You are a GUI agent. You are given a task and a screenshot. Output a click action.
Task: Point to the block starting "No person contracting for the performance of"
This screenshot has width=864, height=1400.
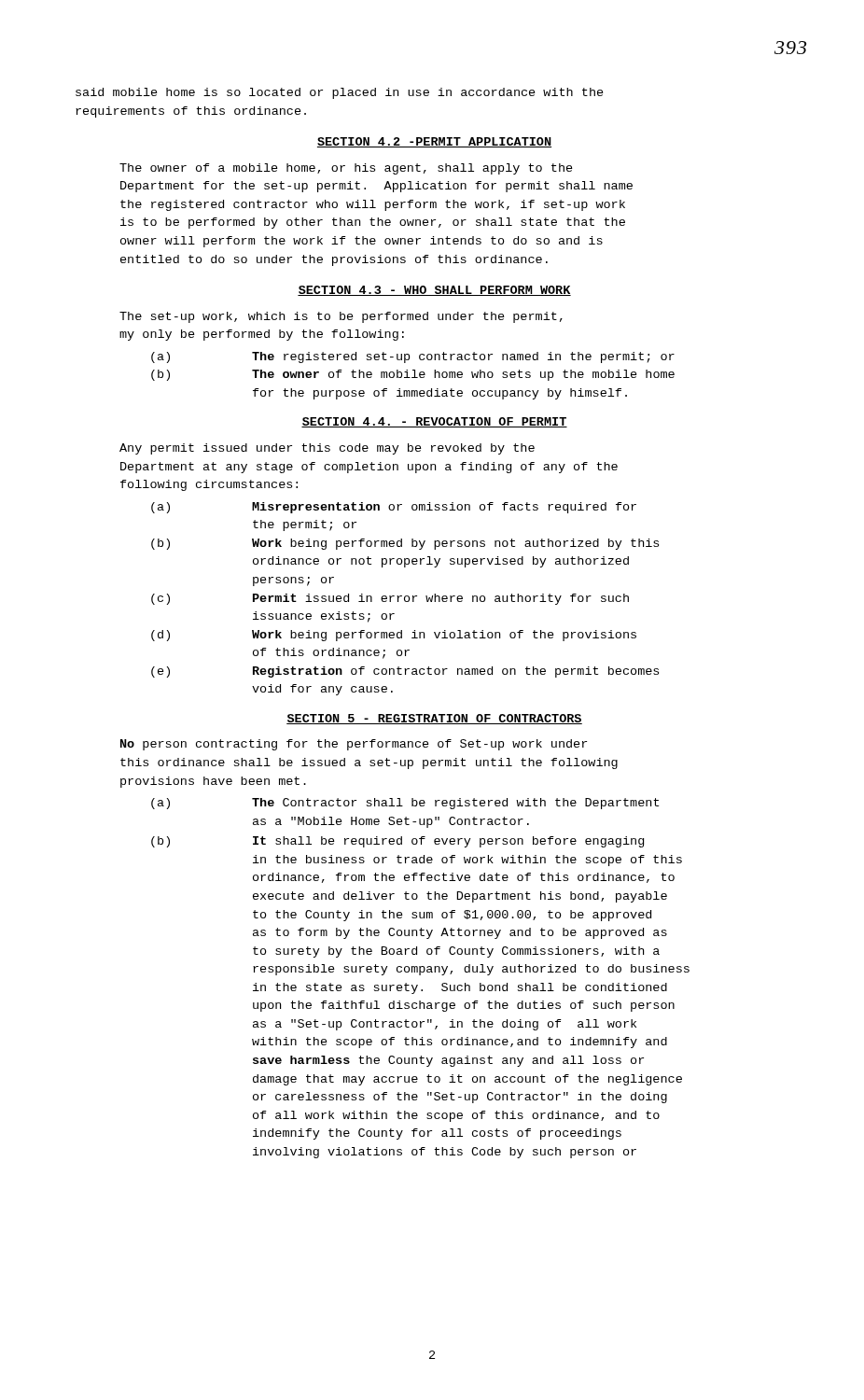coord(369,763)
